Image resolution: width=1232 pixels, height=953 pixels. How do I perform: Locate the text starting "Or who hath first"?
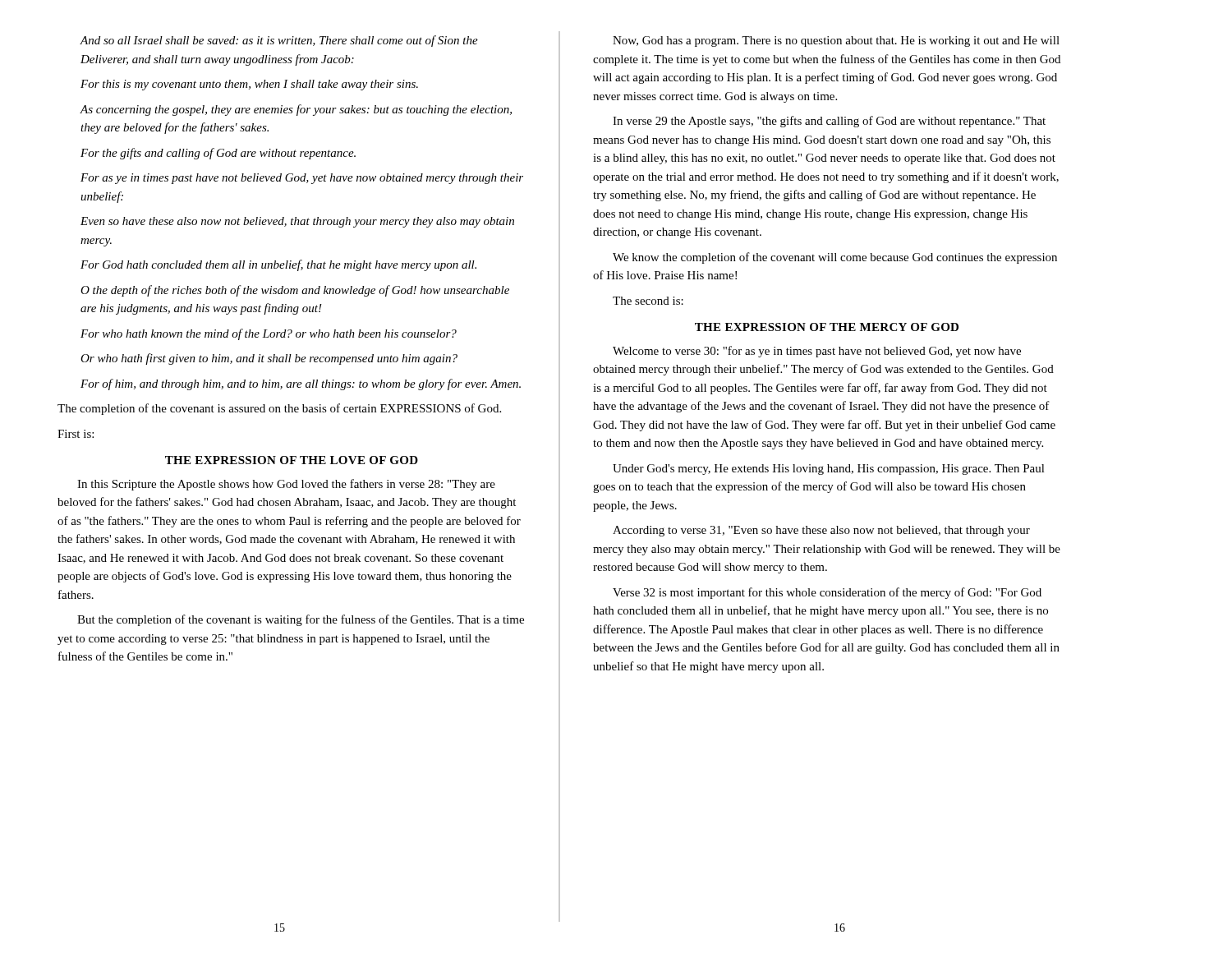(269, 358)
